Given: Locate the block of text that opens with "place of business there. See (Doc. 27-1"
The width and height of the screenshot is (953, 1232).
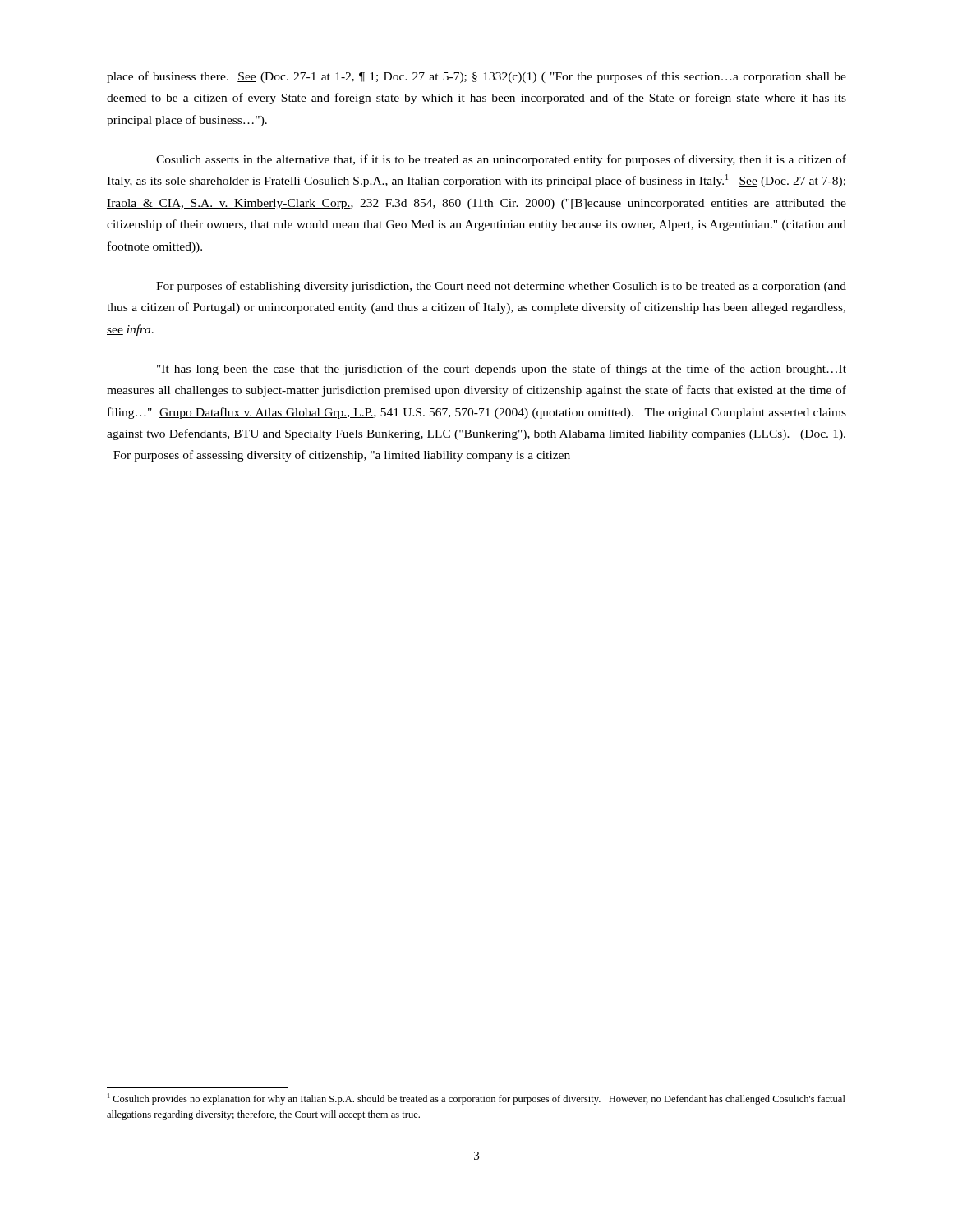Looking at the screenshot, I should (x=476, y=98).
